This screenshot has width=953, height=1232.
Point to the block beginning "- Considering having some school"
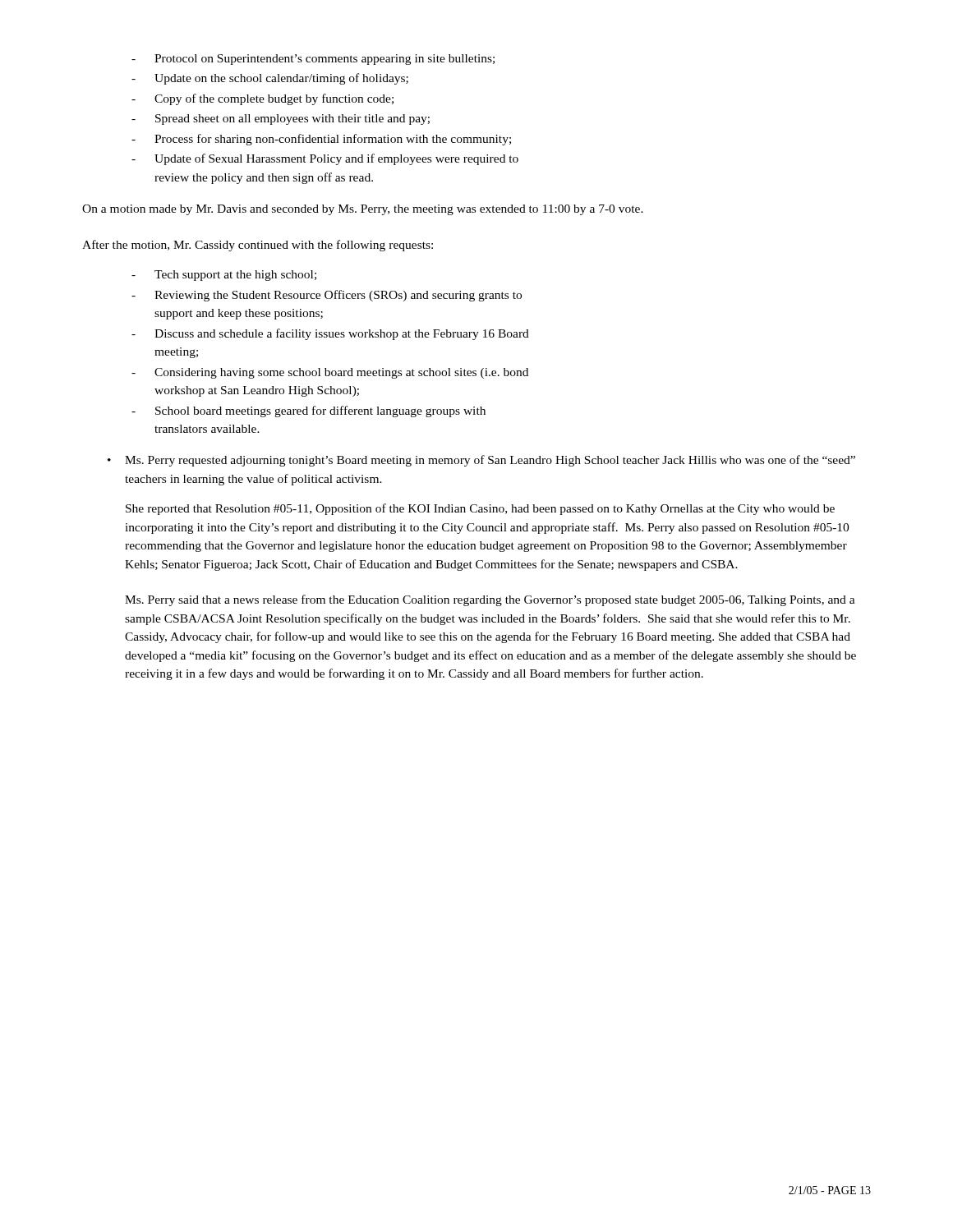click(x=501, y=381)
